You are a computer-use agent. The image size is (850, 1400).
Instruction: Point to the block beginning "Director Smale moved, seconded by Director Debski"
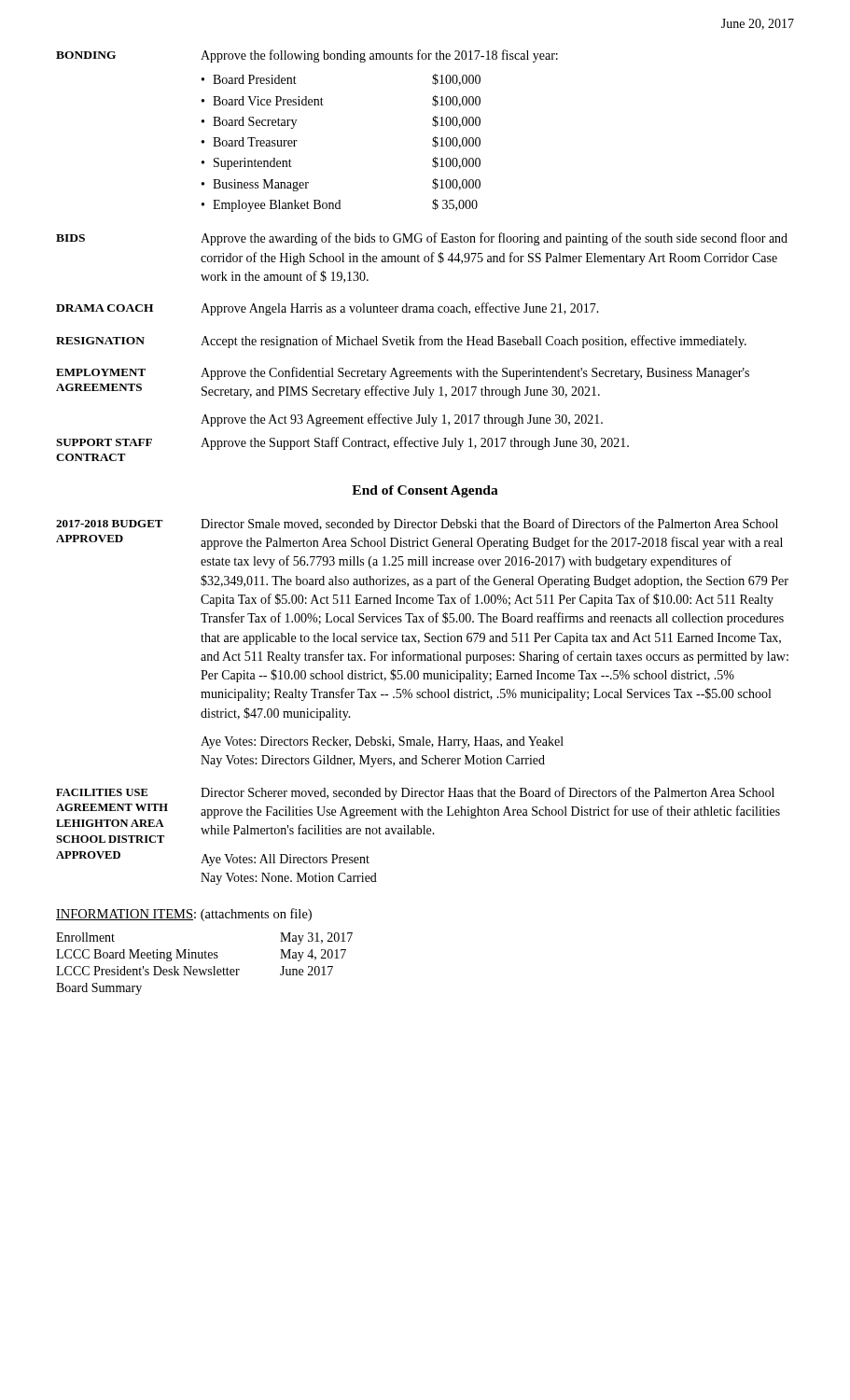coord(495,619)
